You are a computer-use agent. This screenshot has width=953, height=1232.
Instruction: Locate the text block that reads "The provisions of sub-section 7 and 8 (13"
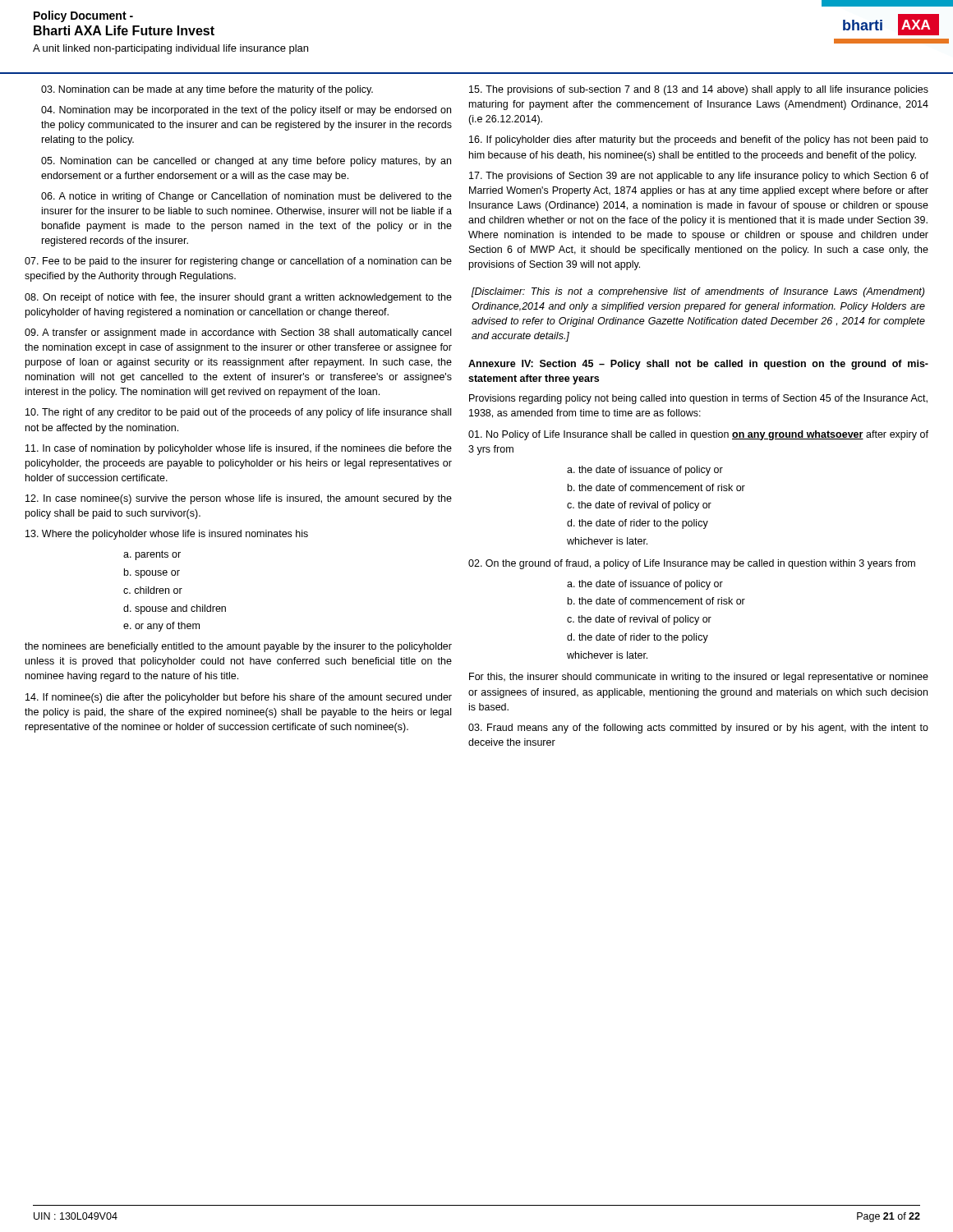(x=698, y=104)
